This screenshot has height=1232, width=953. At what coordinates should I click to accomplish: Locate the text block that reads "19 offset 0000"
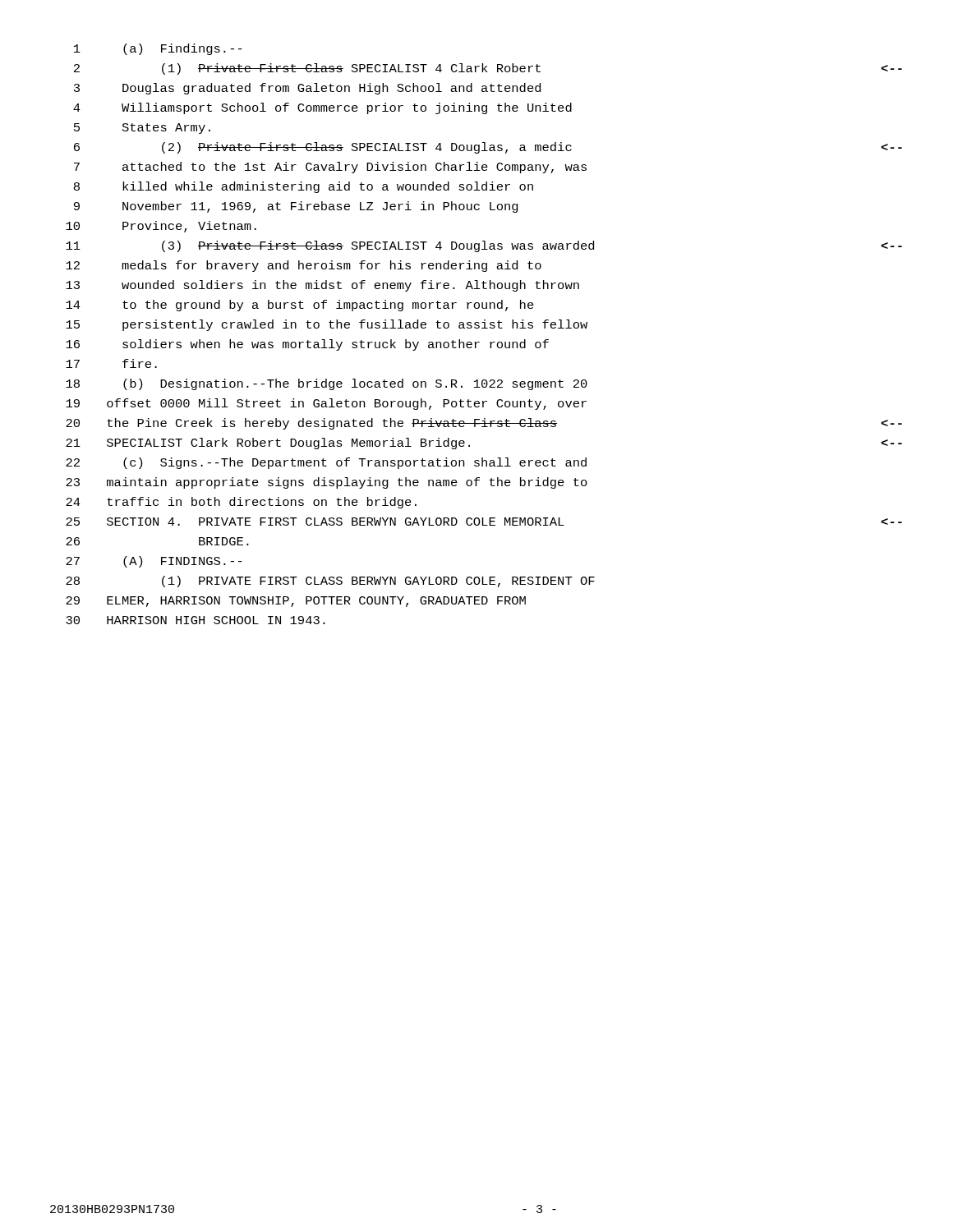pos(452,404)
